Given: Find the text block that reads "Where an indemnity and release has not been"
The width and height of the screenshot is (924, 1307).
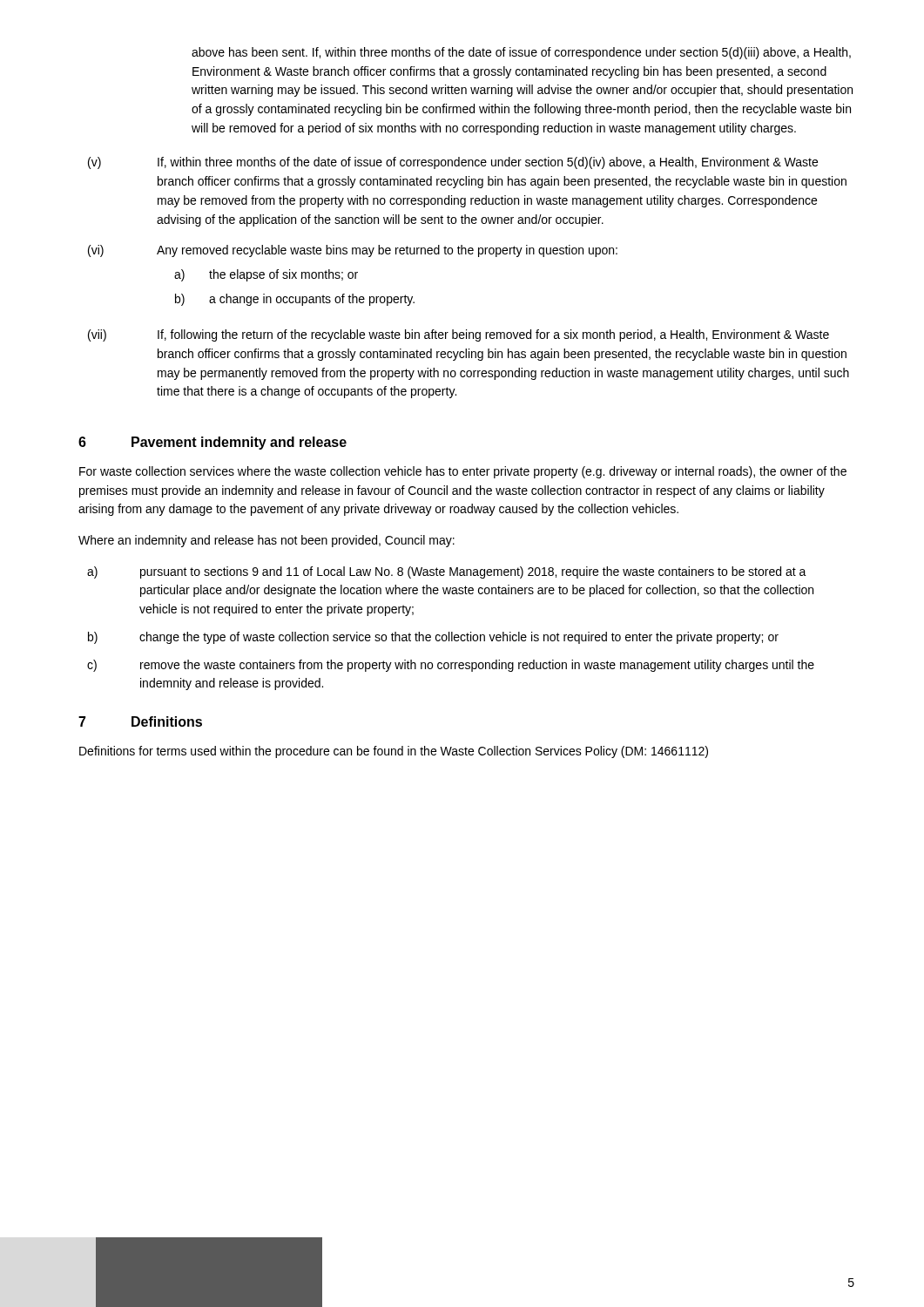Looking at the screenshot, I should pos(267,540).
